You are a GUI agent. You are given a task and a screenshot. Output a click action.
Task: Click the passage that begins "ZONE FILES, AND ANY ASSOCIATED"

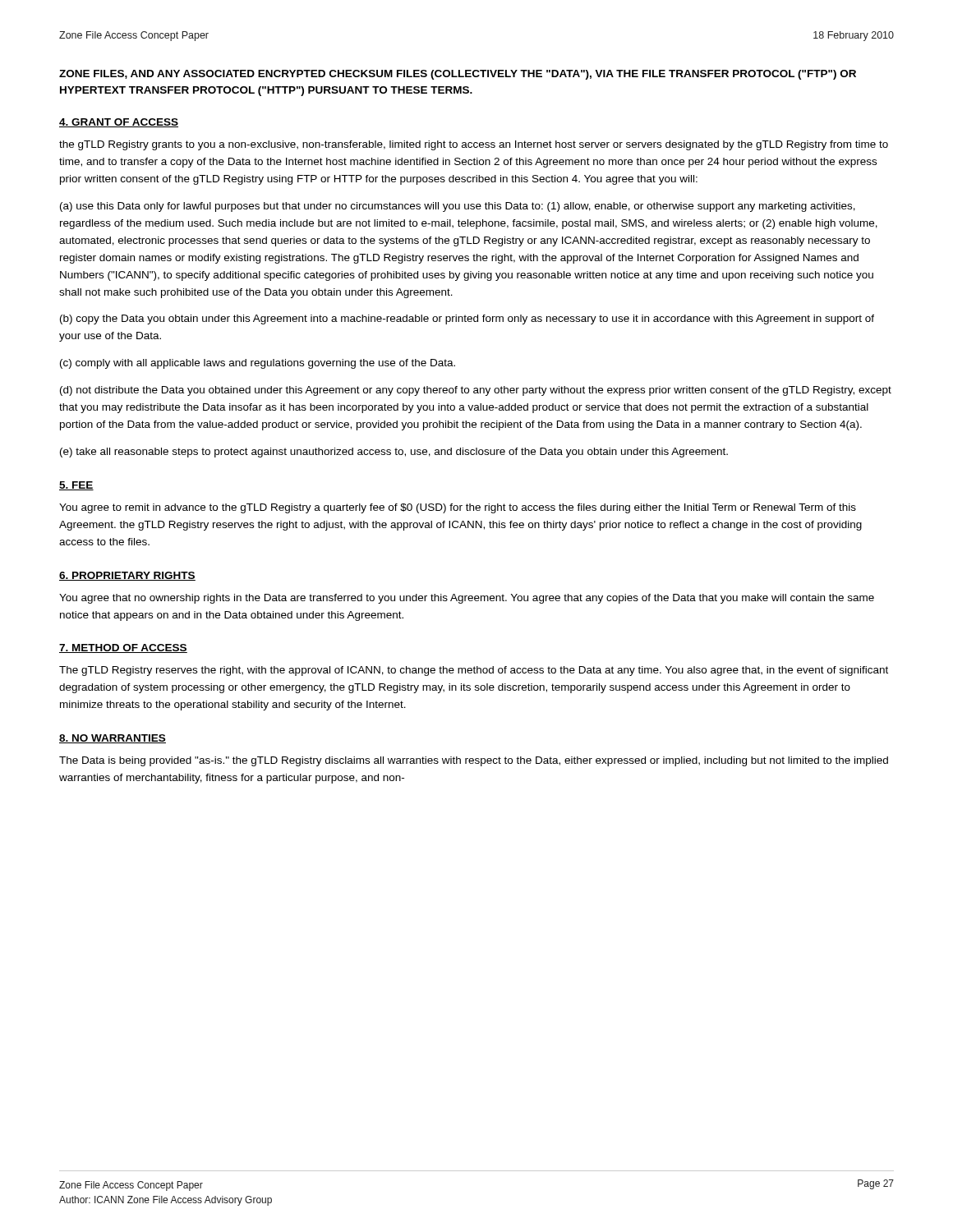coord(458,82)
